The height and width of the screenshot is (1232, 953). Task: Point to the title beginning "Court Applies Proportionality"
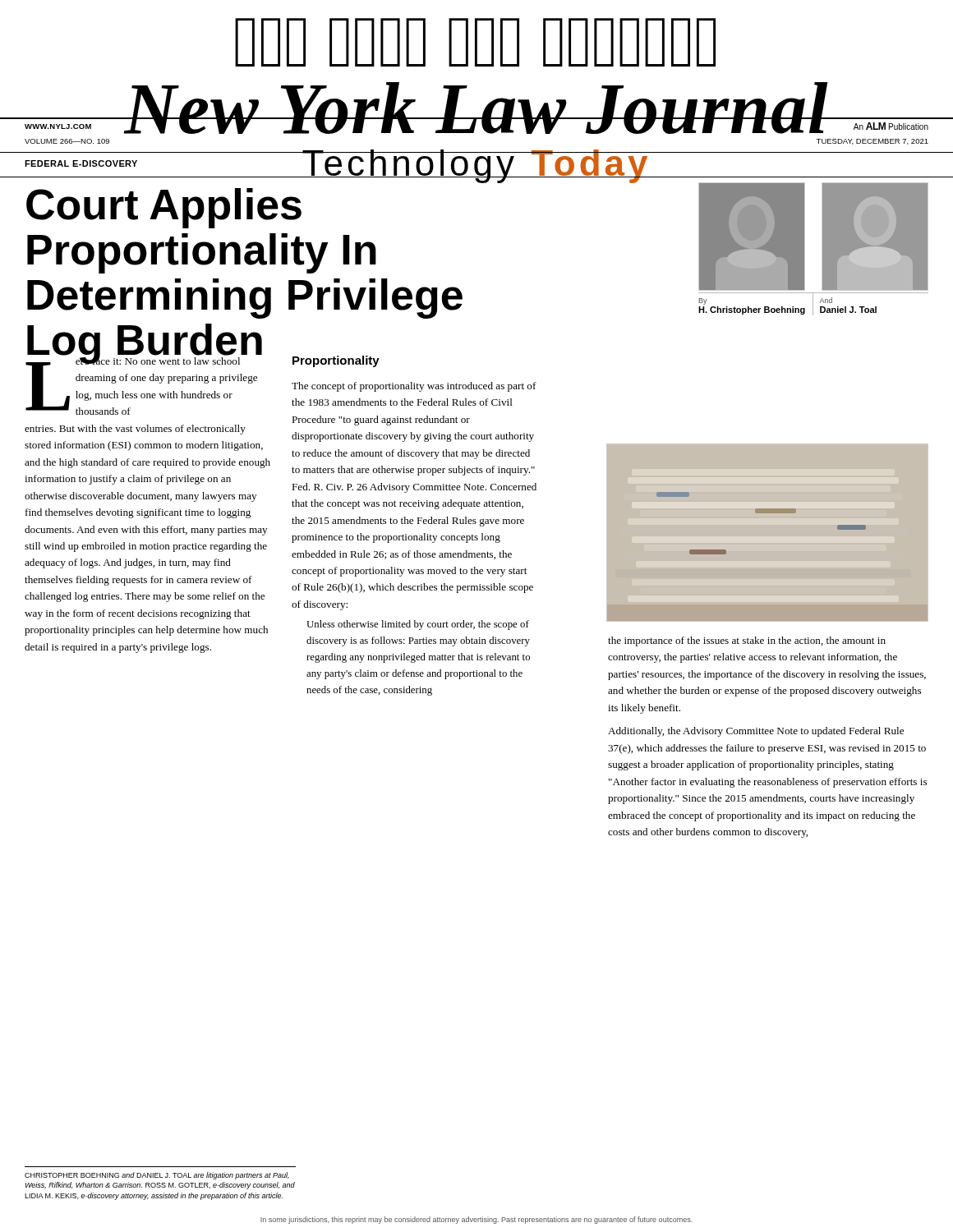pyautogui.click(x=244, y=273)
